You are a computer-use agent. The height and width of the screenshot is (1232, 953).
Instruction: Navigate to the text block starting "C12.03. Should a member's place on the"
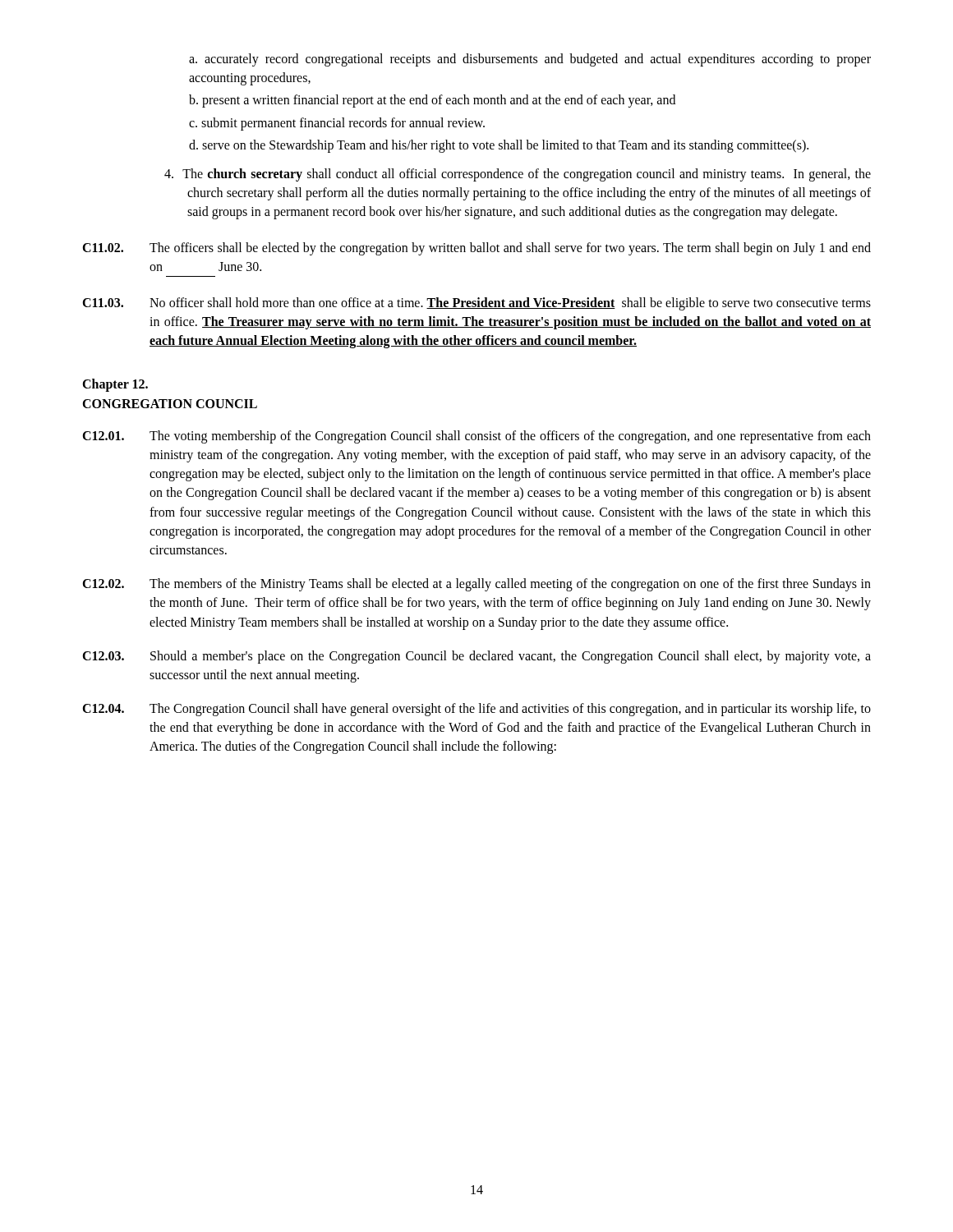476,665
